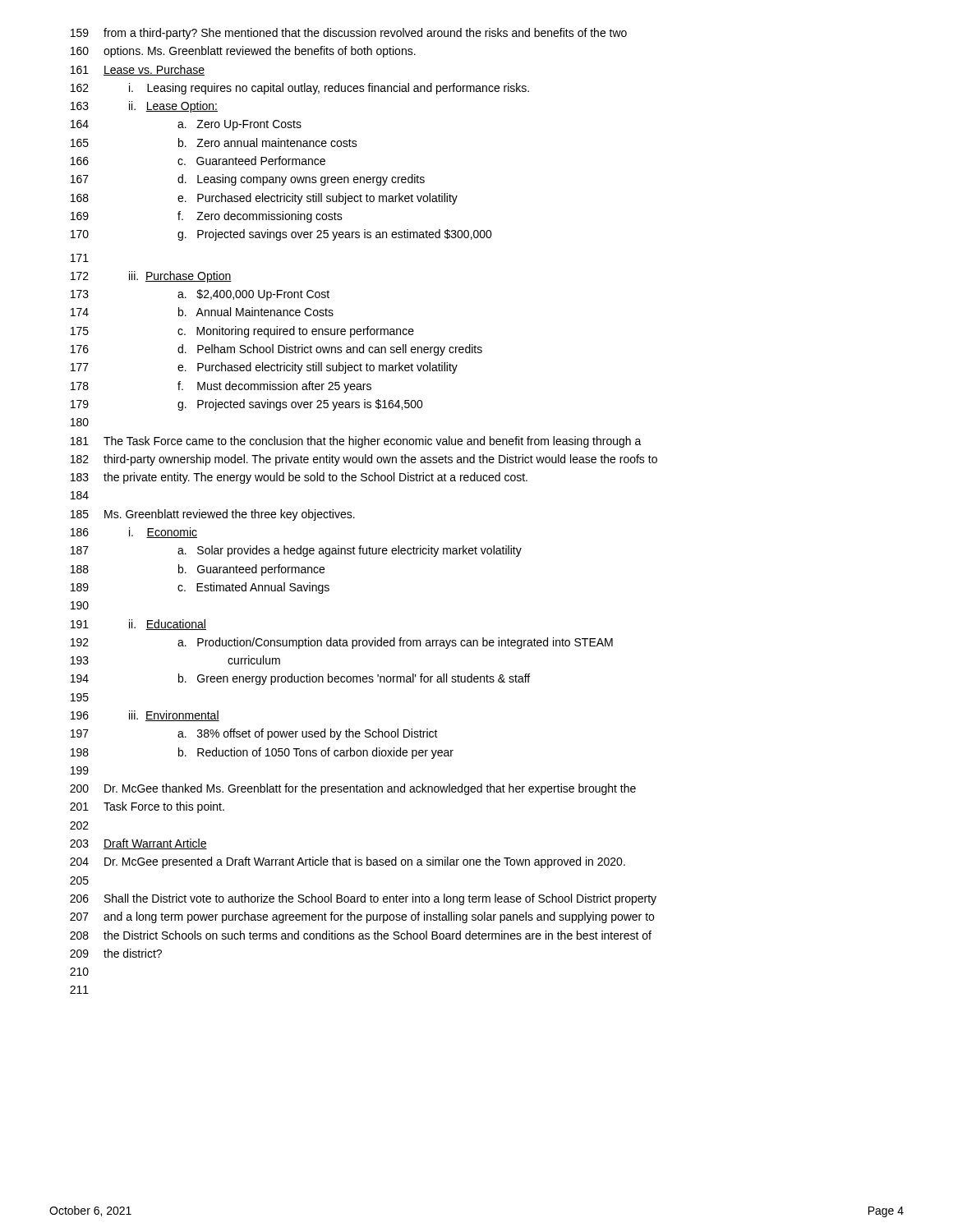Click on the text block starting "200 Dr. McGee"
Image resolution: width=953 pixels, height=1232 pixels.
click(x=476, y=798)
